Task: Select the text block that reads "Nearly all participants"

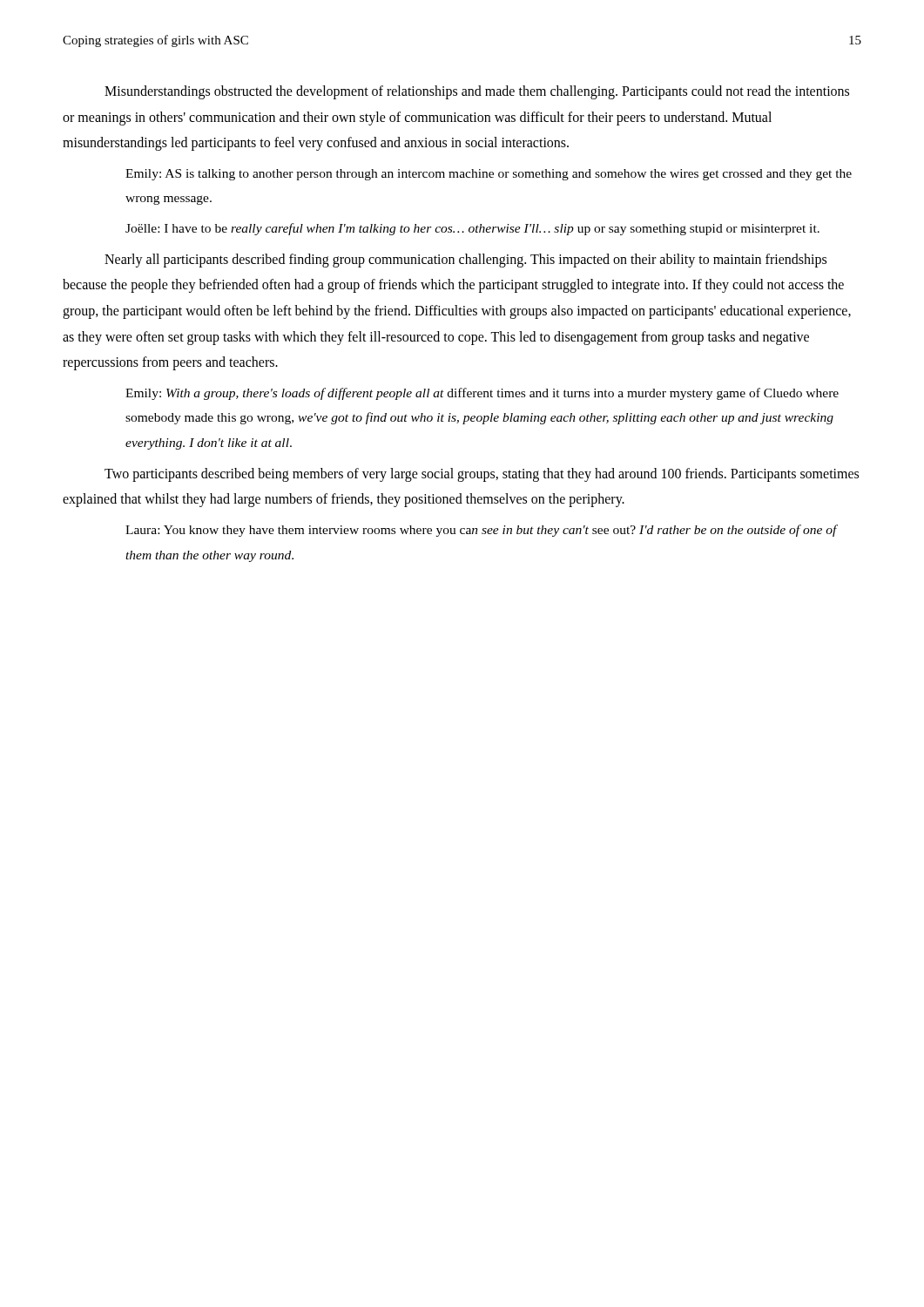Action: click(457, 311)
